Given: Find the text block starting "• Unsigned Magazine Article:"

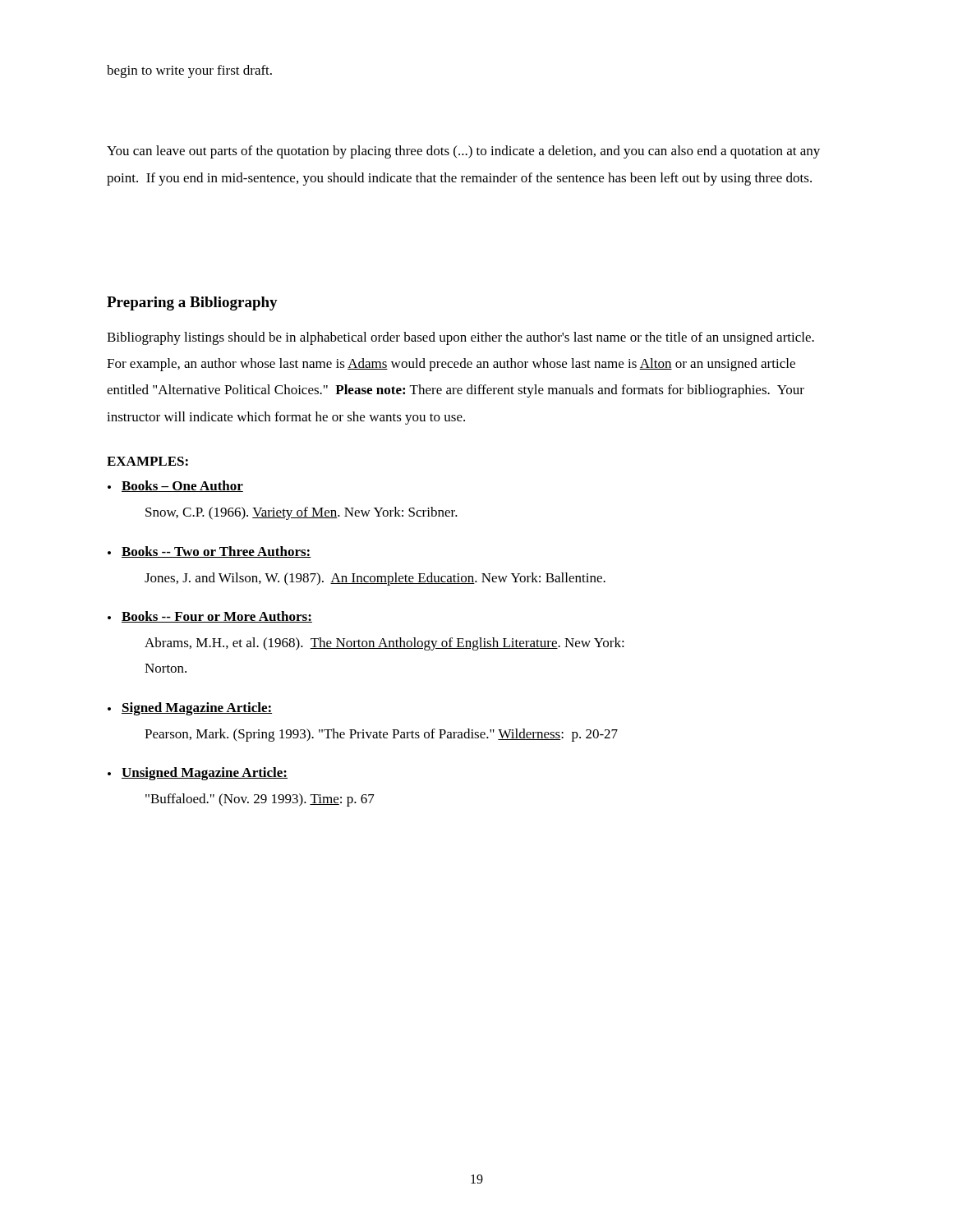Looking at the screenshot, I should (198, 774).
